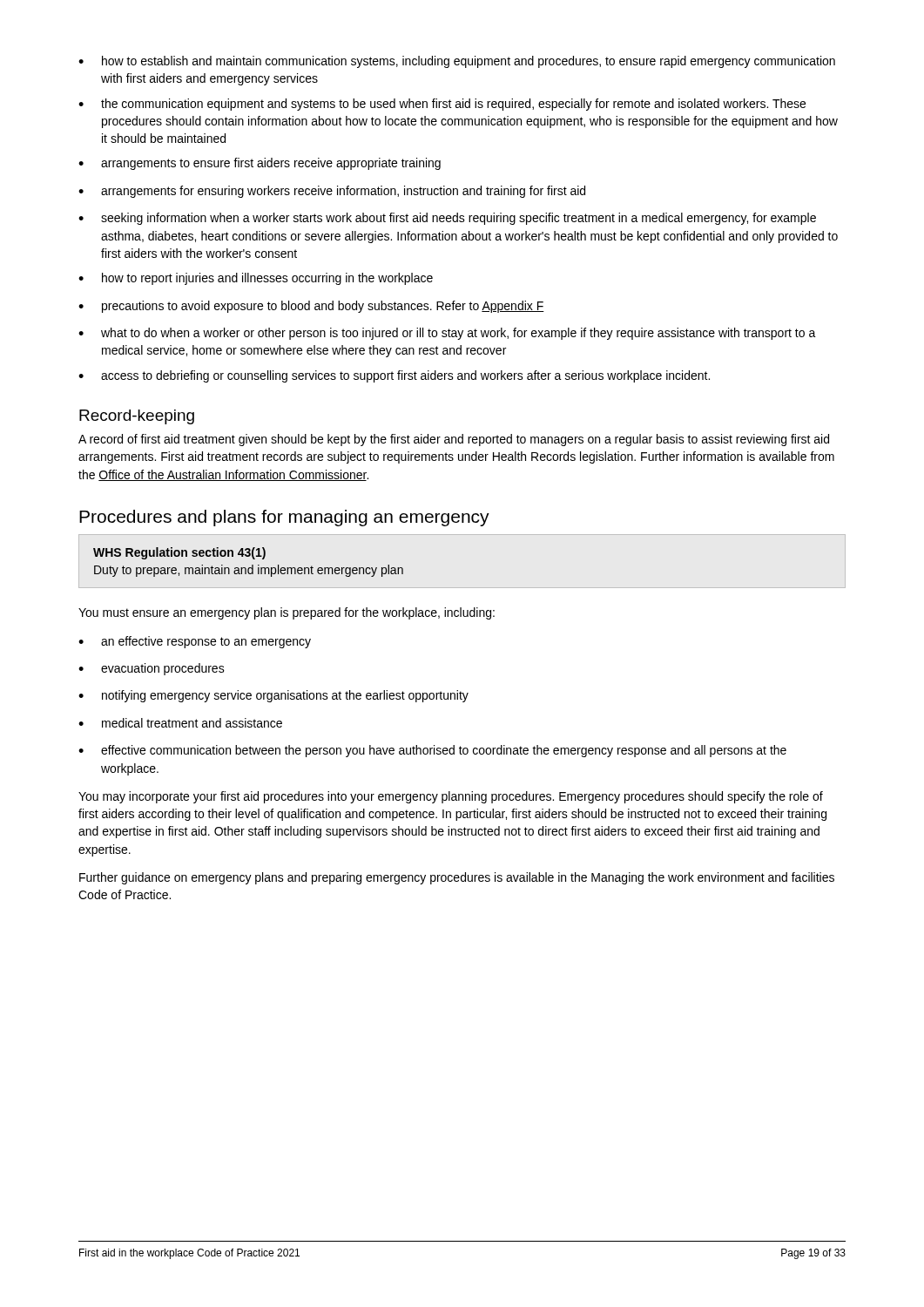
Task: Locate the list item with the text "• what to do when"
Action: [462, 342]
